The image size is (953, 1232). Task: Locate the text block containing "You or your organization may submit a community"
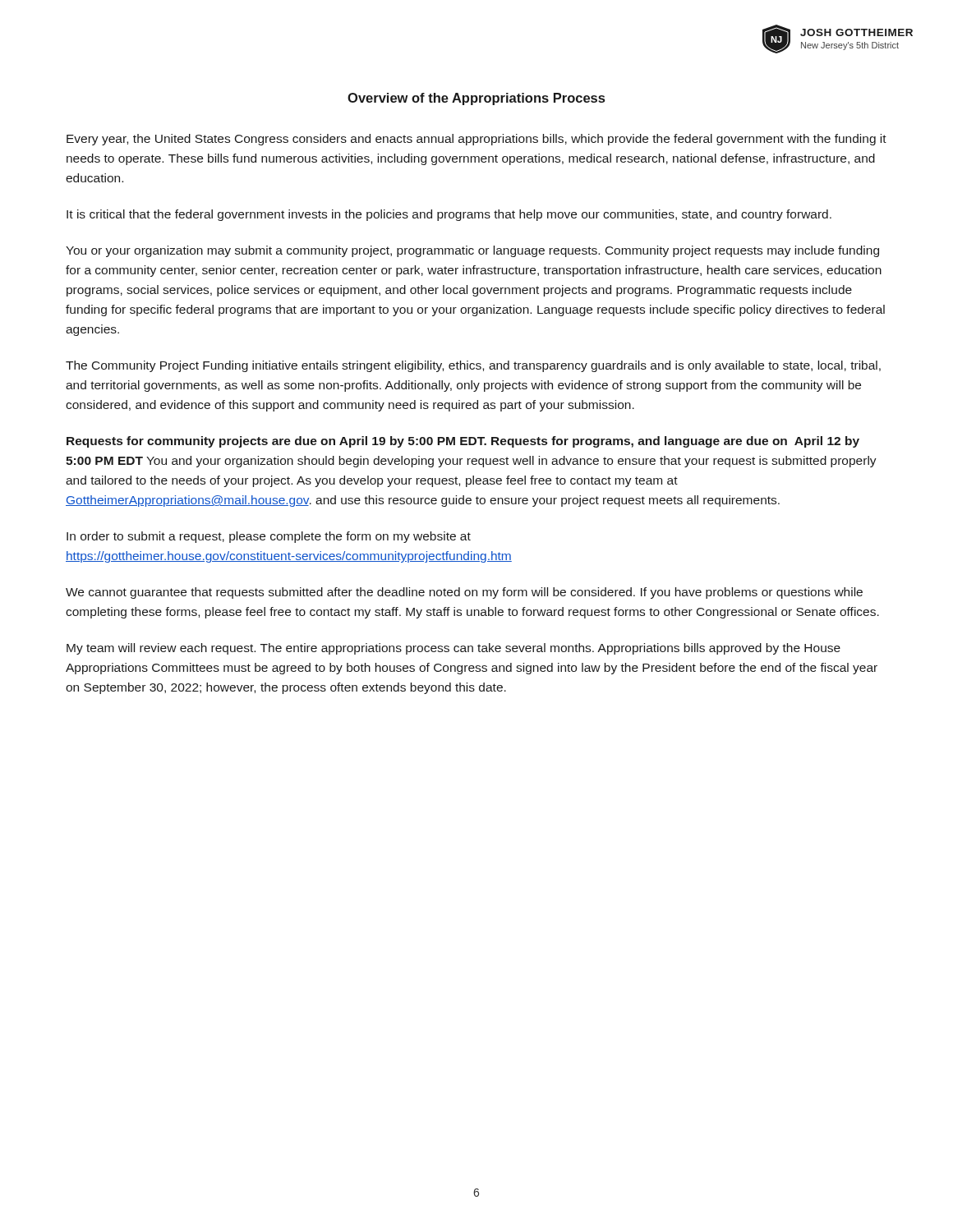click(x=476, y=290)
